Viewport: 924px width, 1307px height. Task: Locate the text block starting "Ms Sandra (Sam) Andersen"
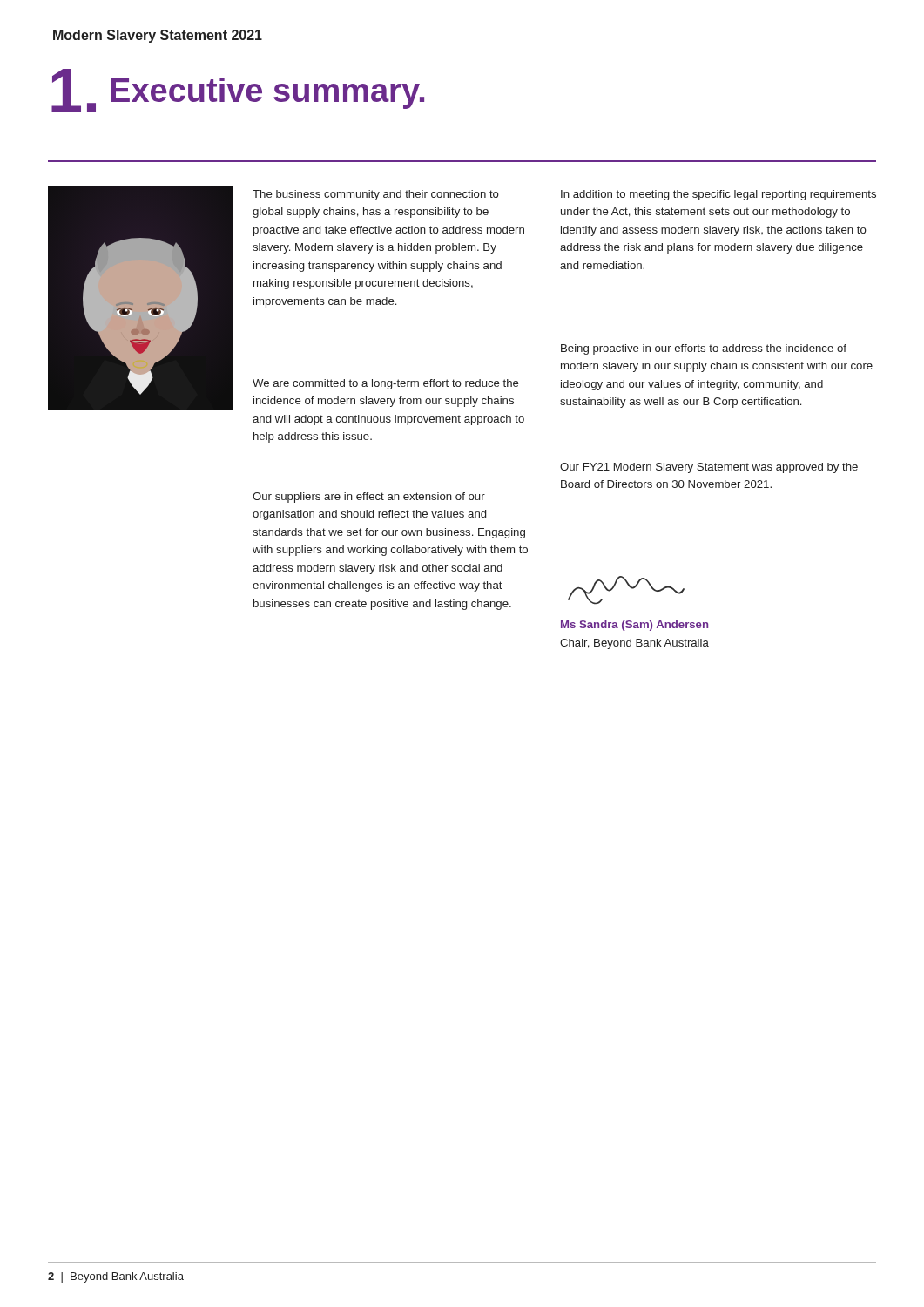coord(634,634)
